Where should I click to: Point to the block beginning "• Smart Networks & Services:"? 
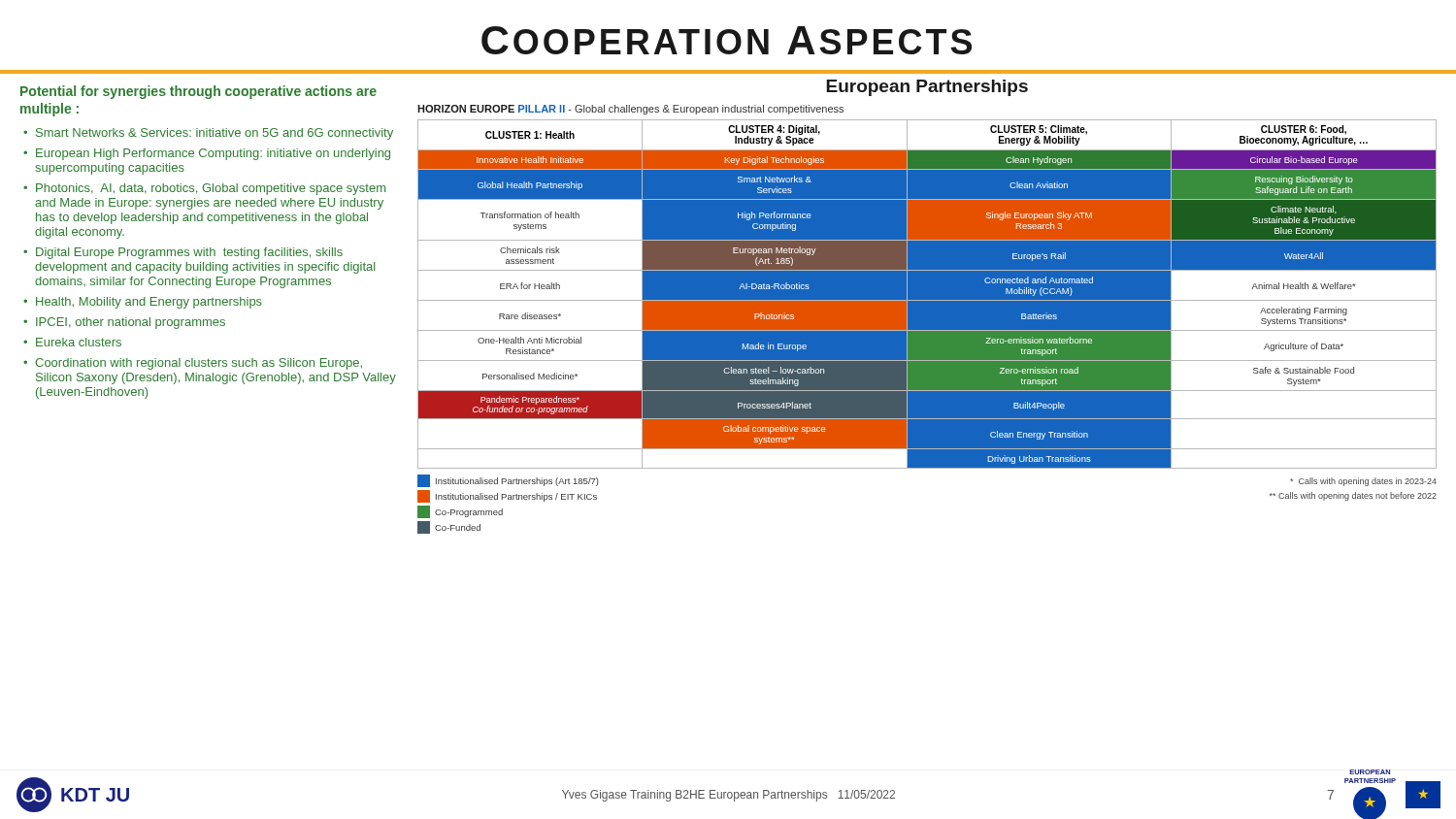click(208, 133)
